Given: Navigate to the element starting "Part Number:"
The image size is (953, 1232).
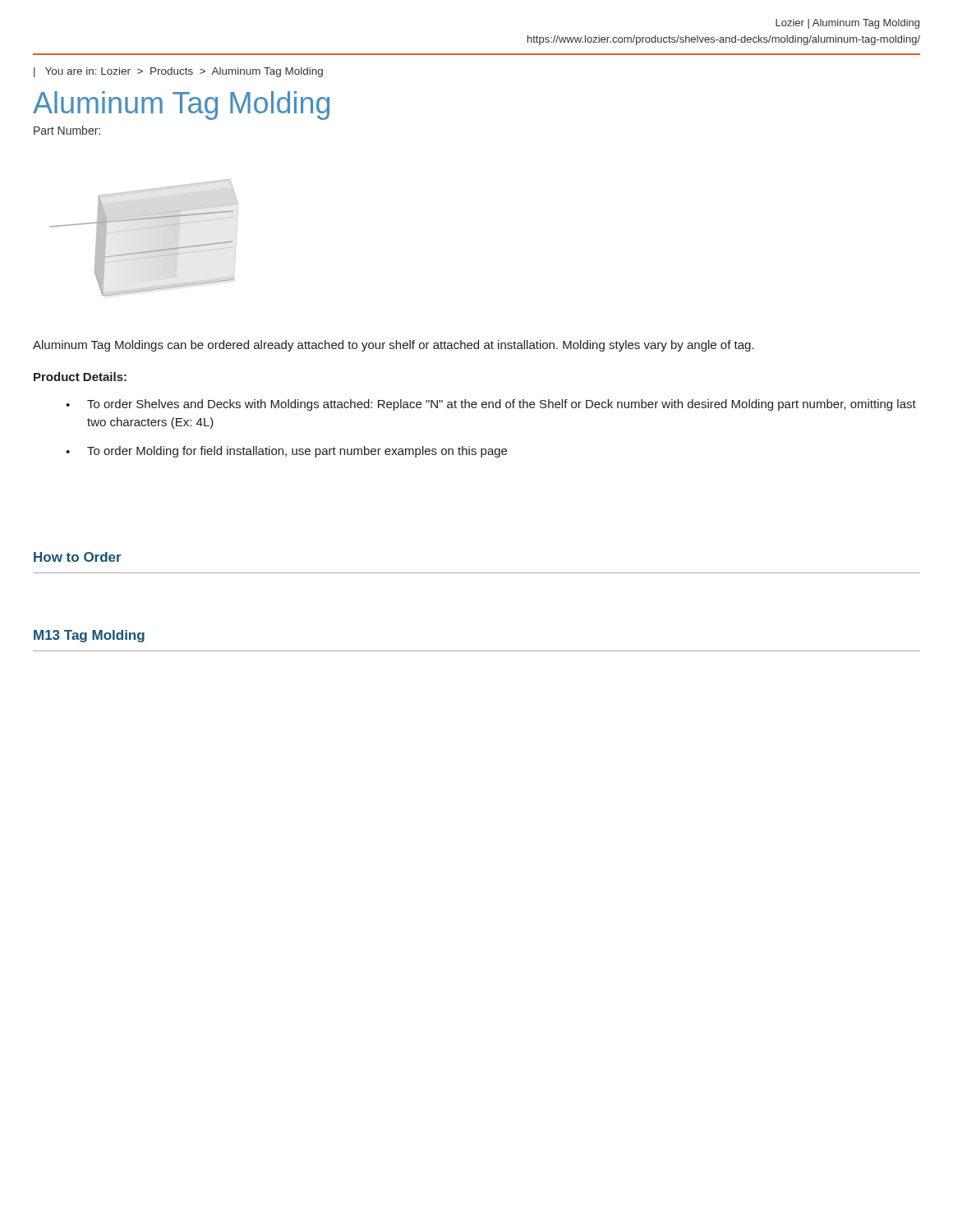Looking at the screenshot, I should 67,131.
